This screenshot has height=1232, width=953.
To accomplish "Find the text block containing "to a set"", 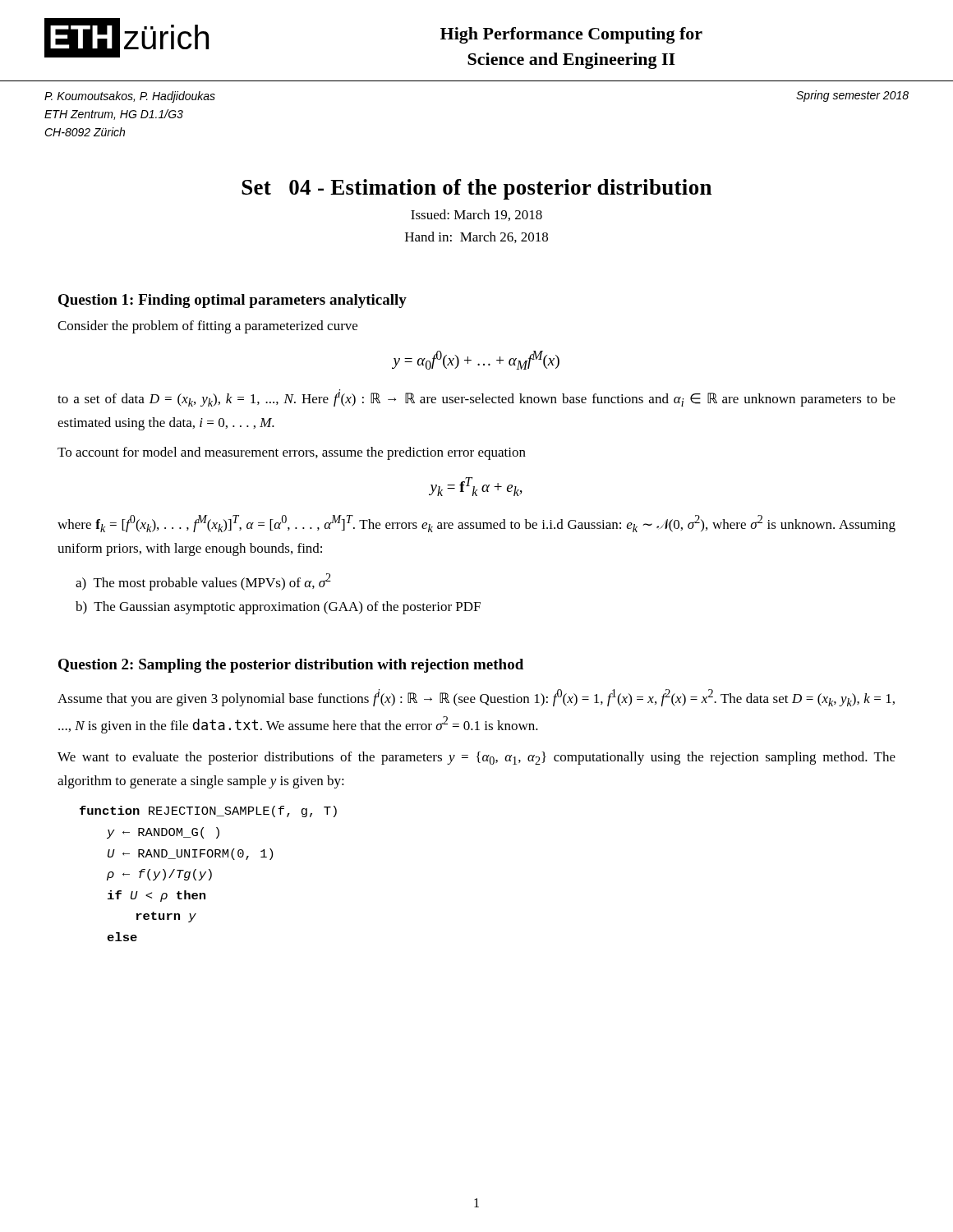I will 476,408.
